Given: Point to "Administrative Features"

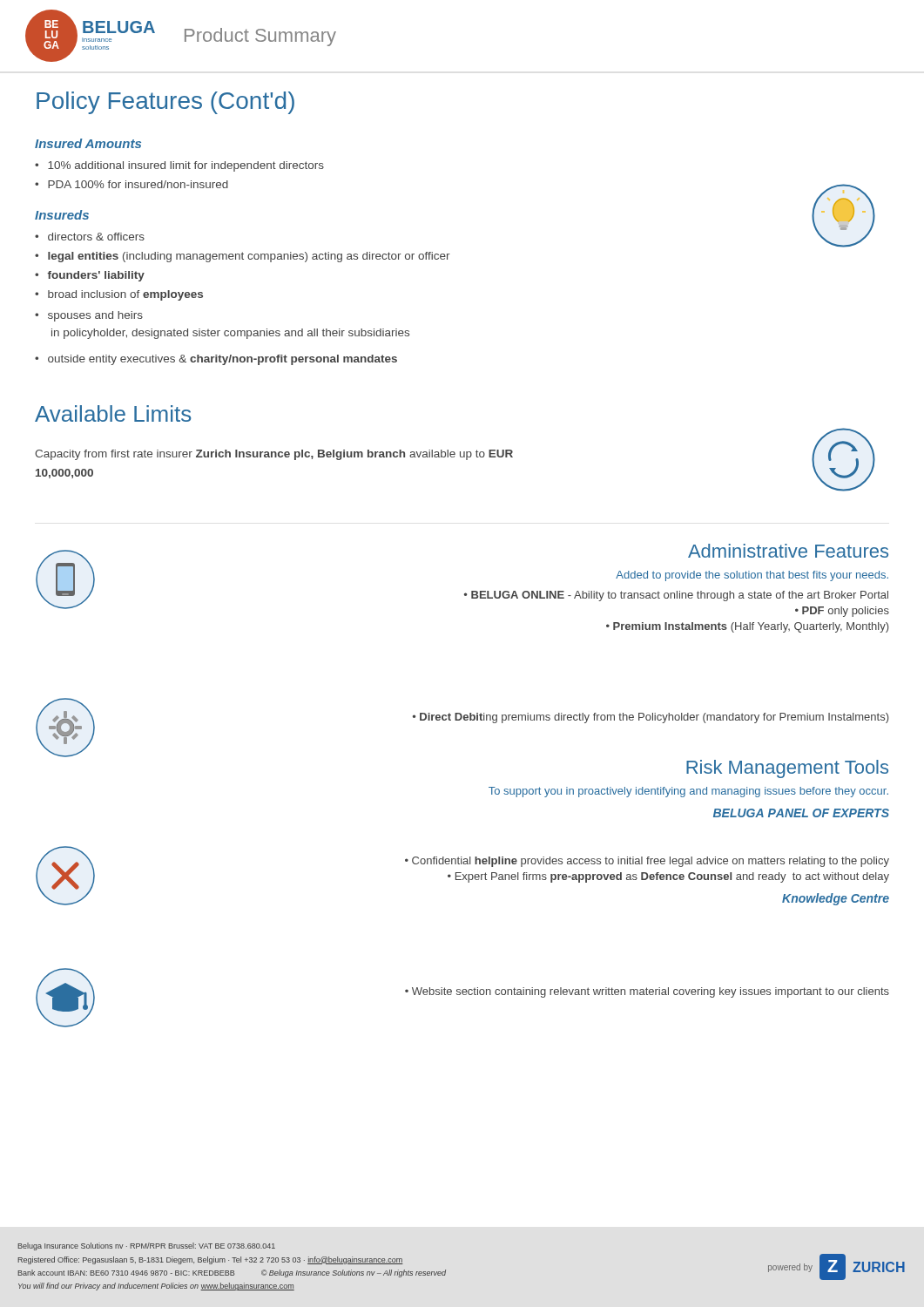Looking at the screenshot, I should [x=789, y=551].
